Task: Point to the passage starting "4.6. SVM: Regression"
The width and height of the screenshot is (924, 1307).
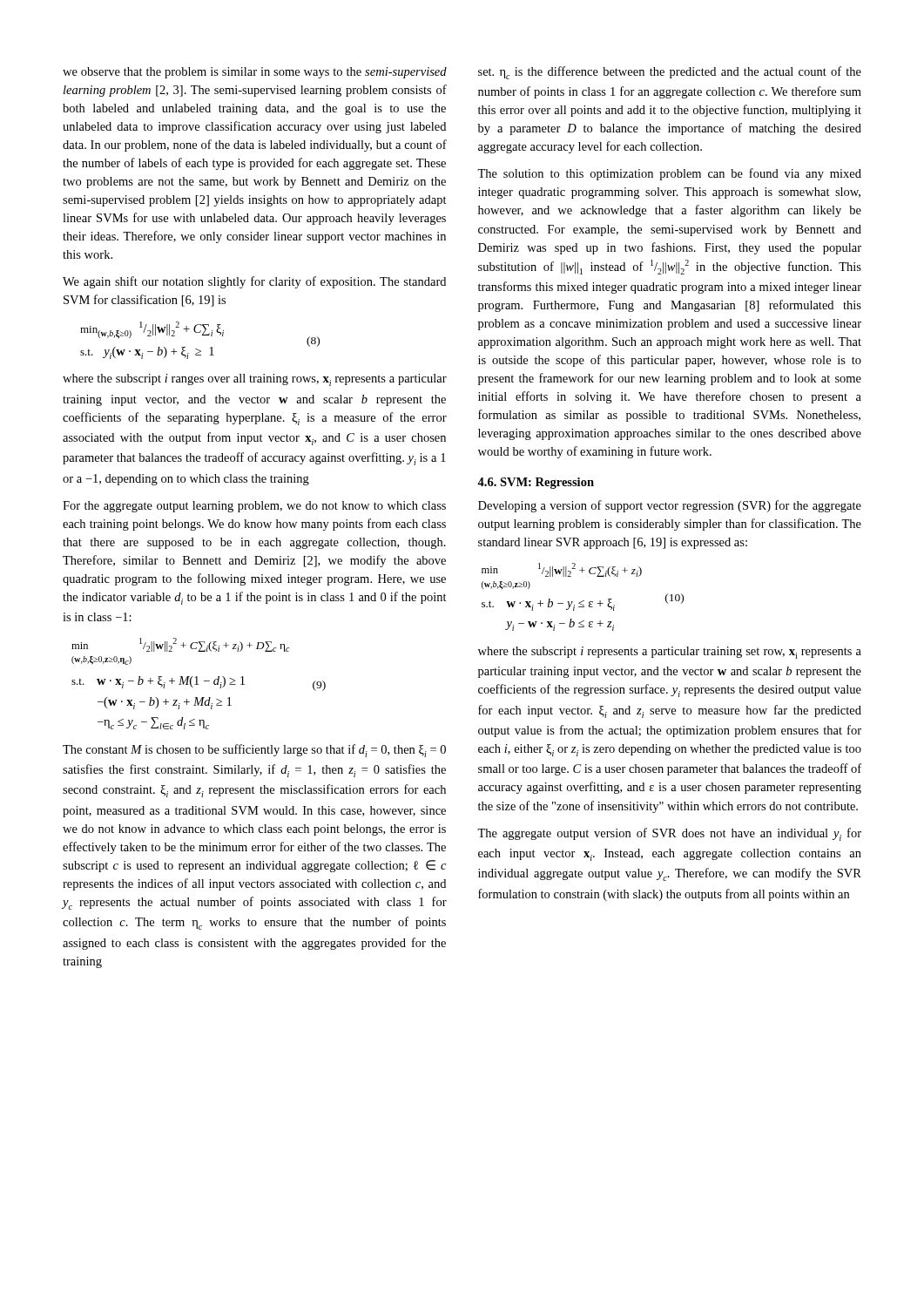Action: point(536,483)
